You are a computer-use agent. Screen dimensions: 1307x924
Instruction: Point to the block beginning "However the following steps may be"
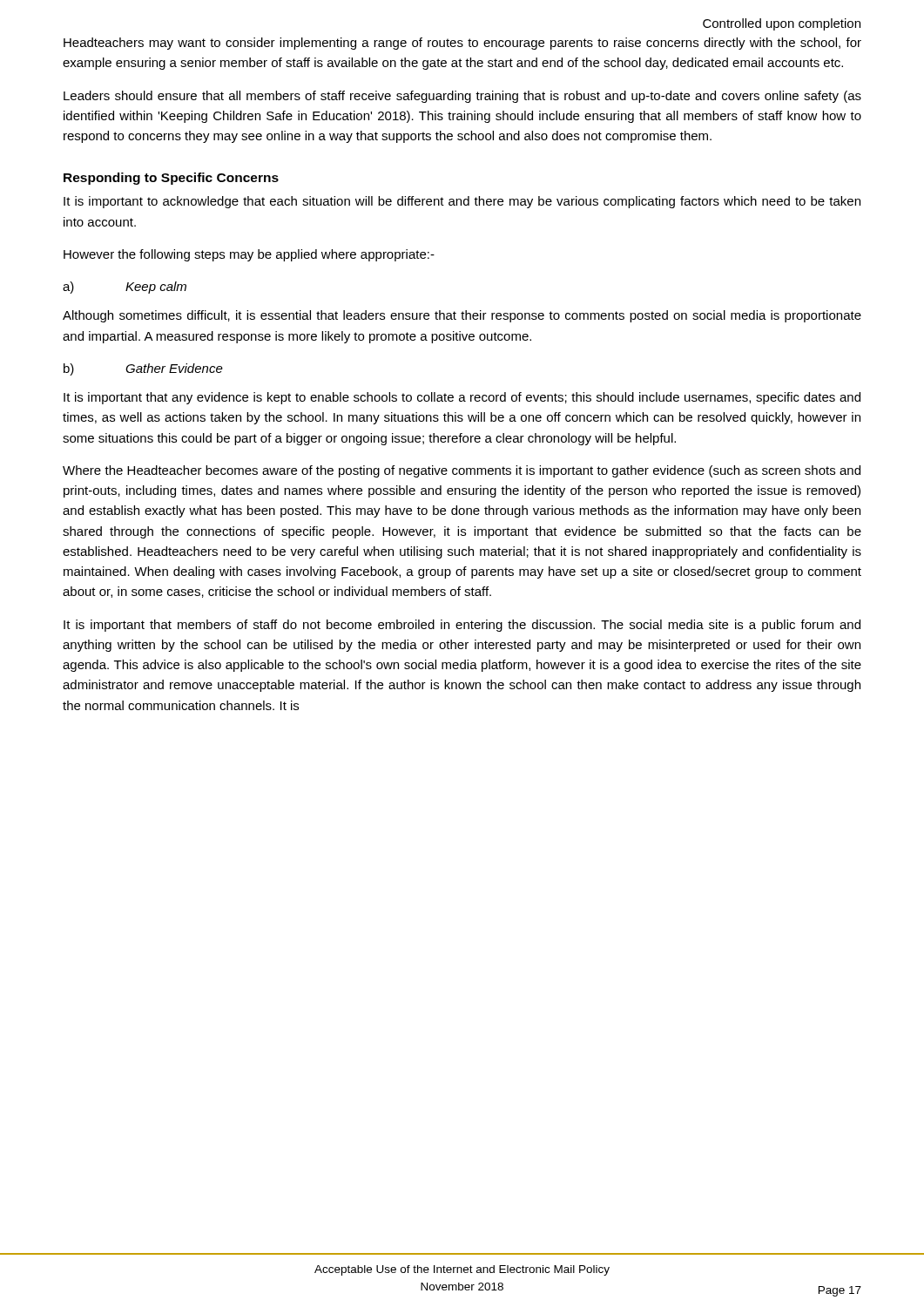pos(249,255)
